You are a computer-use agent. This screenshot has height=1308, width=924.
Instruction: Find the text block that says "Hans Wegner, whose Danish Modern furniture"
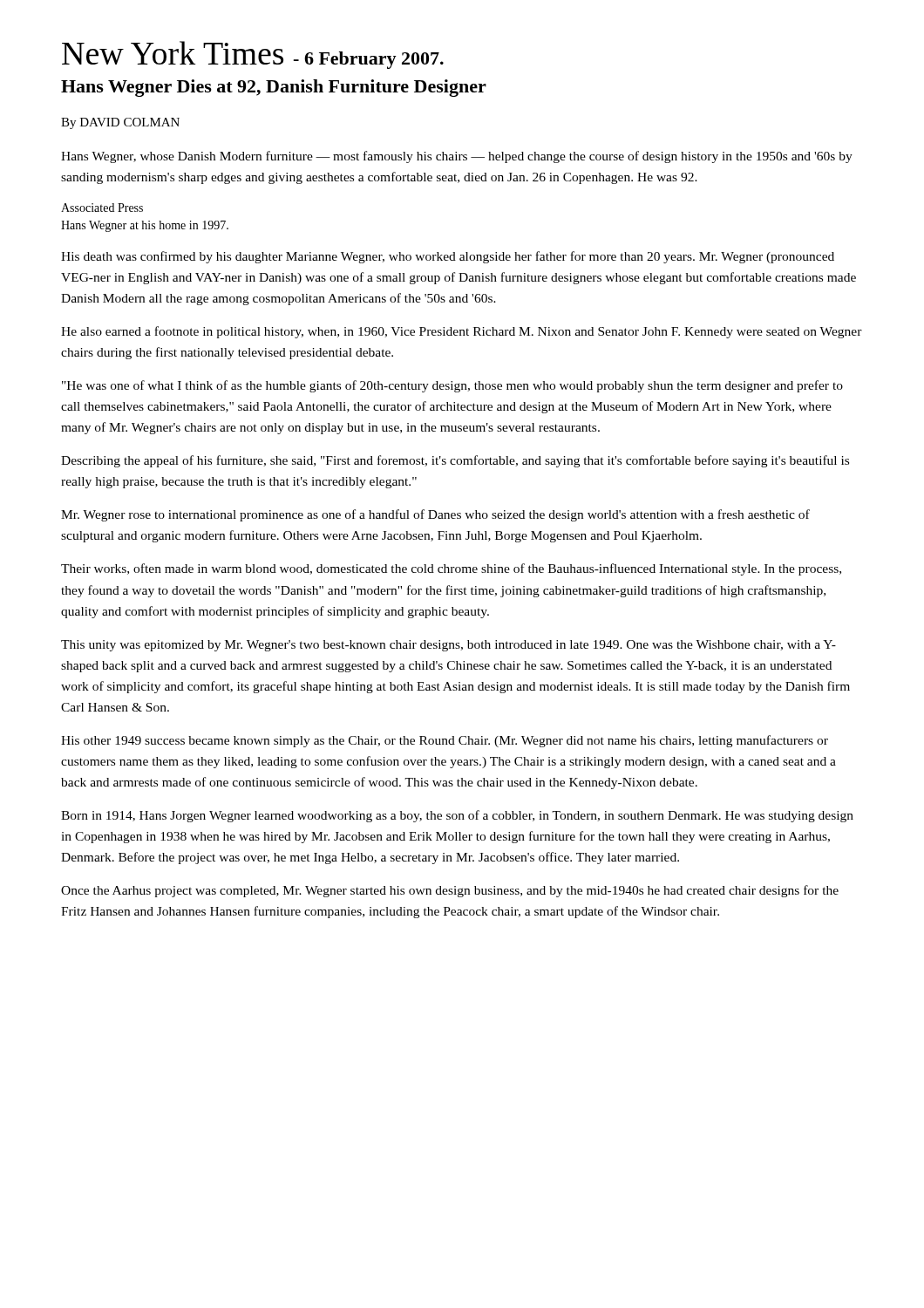tap(462, 167)
